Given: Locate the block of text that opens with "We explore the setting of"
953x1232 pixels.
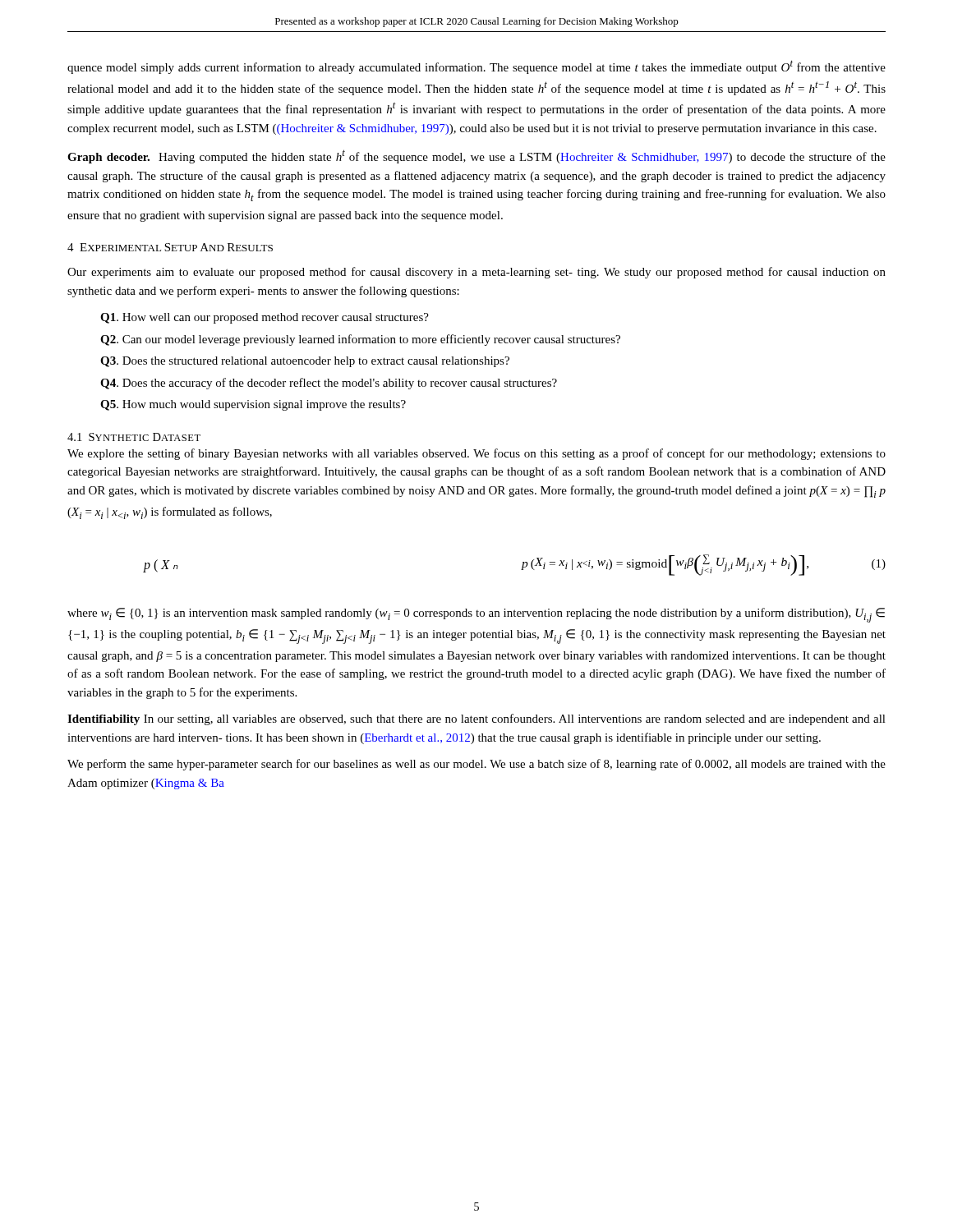Looking at the screenshot, I should point(476,484).
